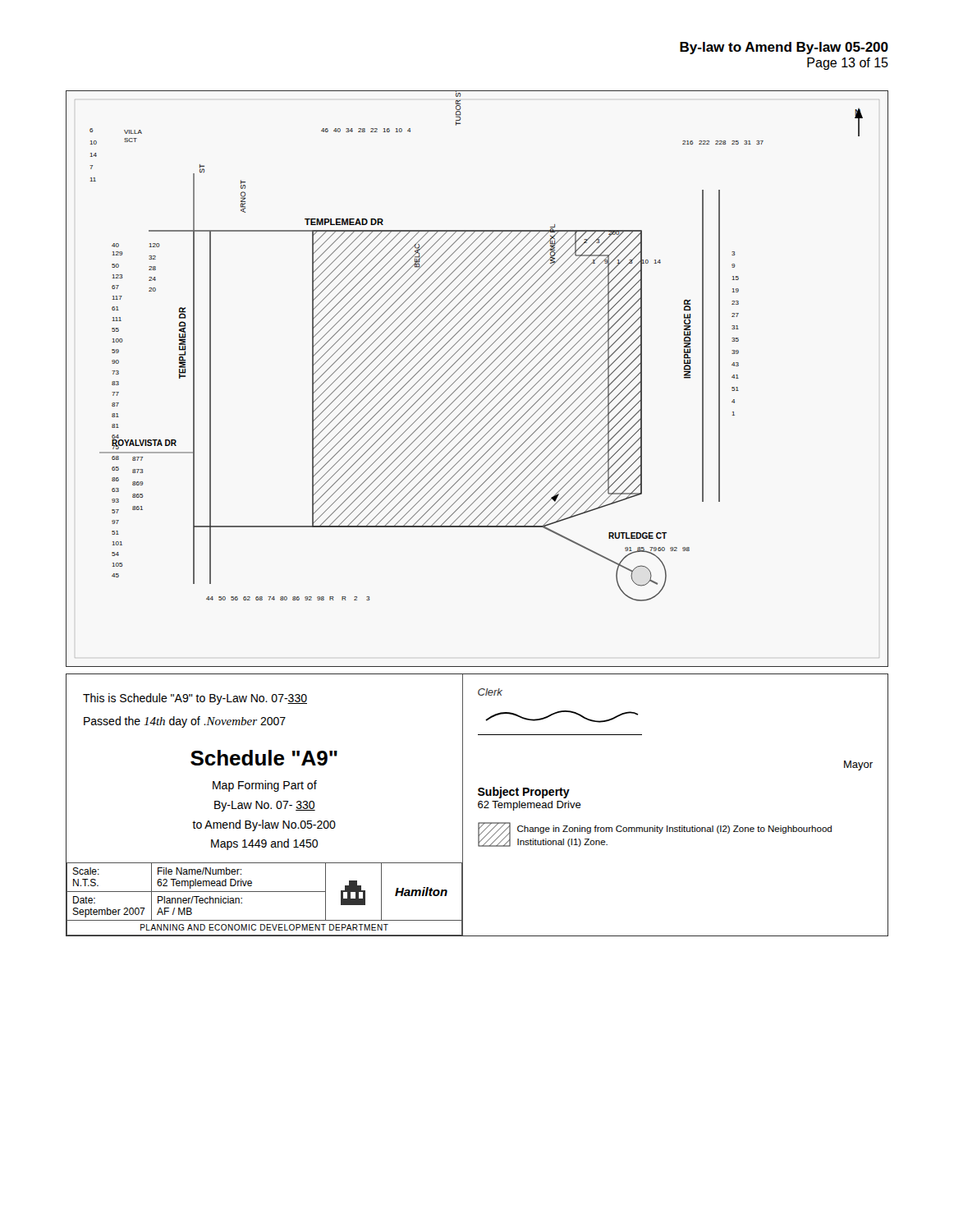Select the passage starting "This is Schedule "A9" to By-Law"

tap(195, 709)
